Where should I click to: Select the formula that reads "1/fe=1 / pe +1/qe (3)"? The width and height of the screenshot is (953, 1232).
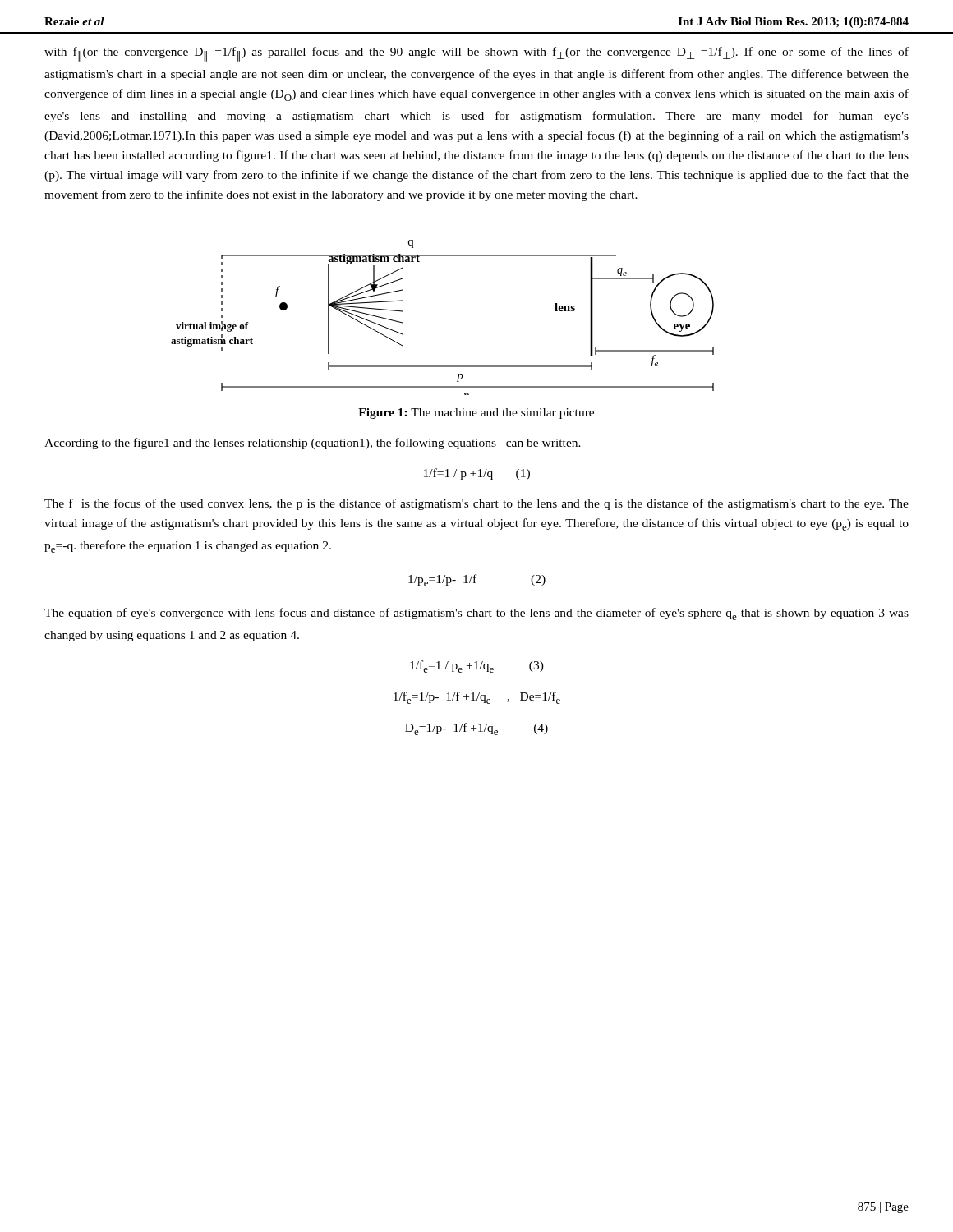(476, 666)
